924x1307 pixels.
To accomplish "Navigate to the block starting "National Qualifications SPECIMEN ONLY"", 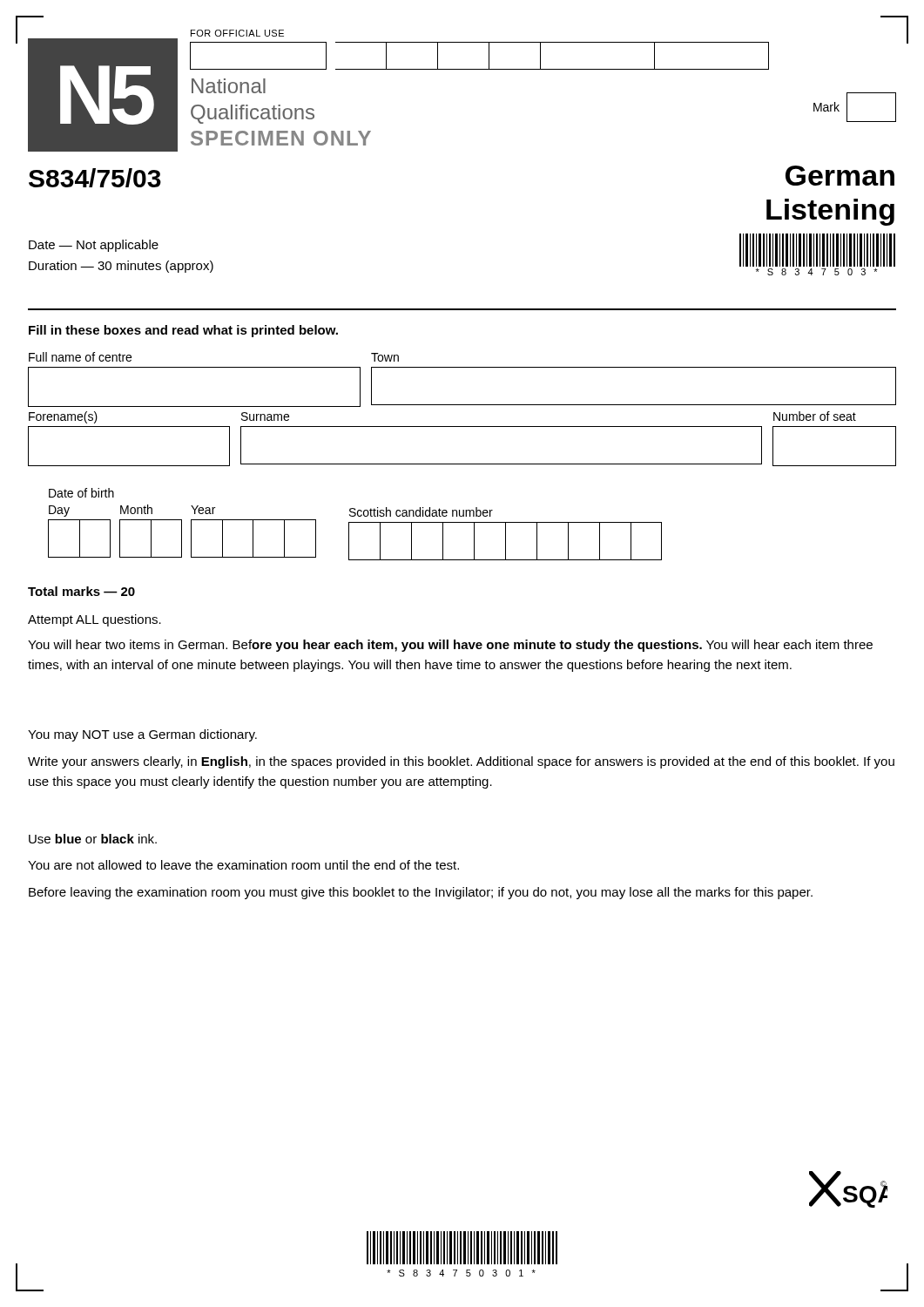I will tap(281, 112).
